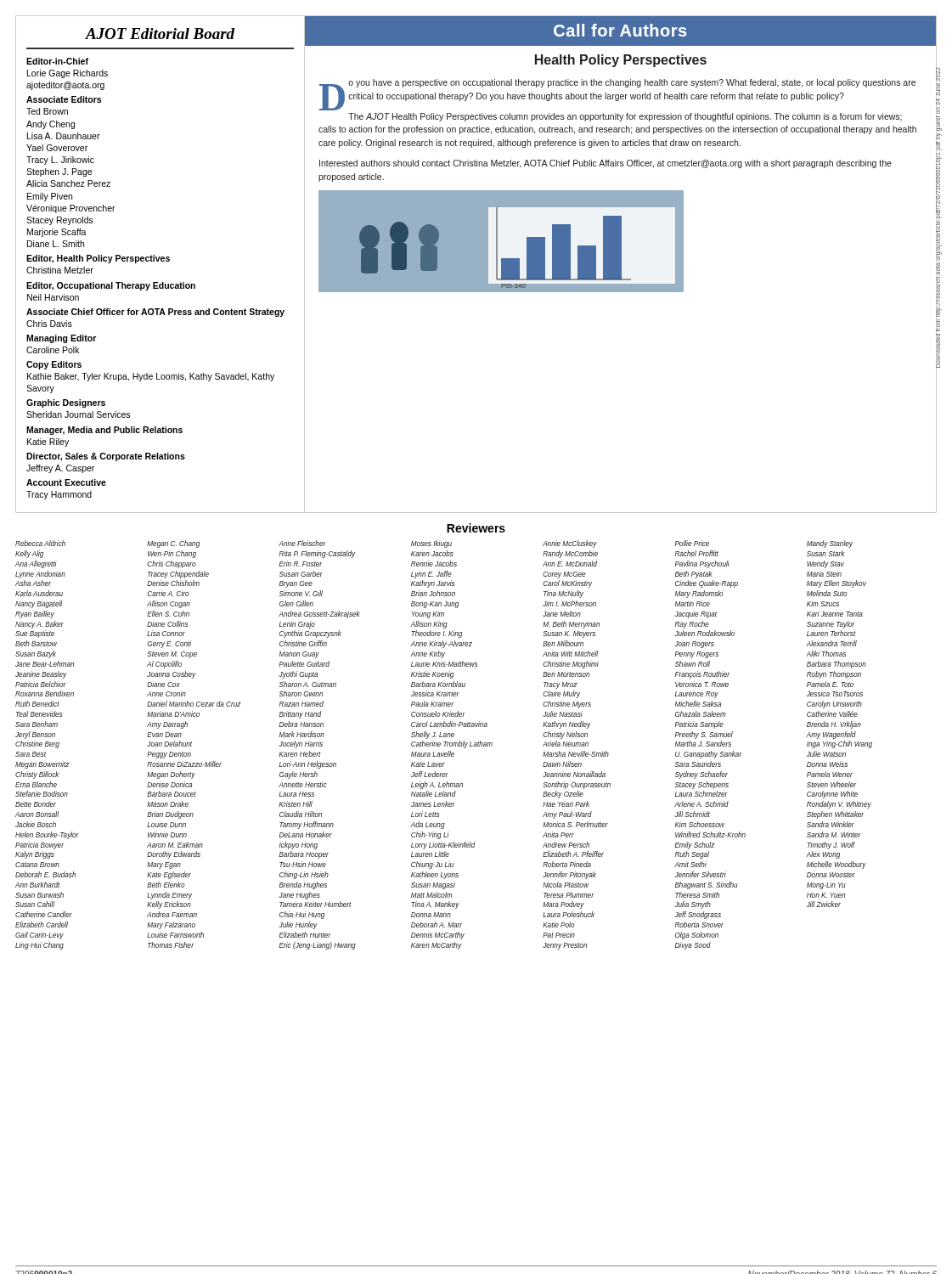Find the block on this page that starts "Moses Ikiugu Karen Jacobs Rennie Jacobs Lynn E."
This screenshot has width=952, height=1274.
(452, 745)
